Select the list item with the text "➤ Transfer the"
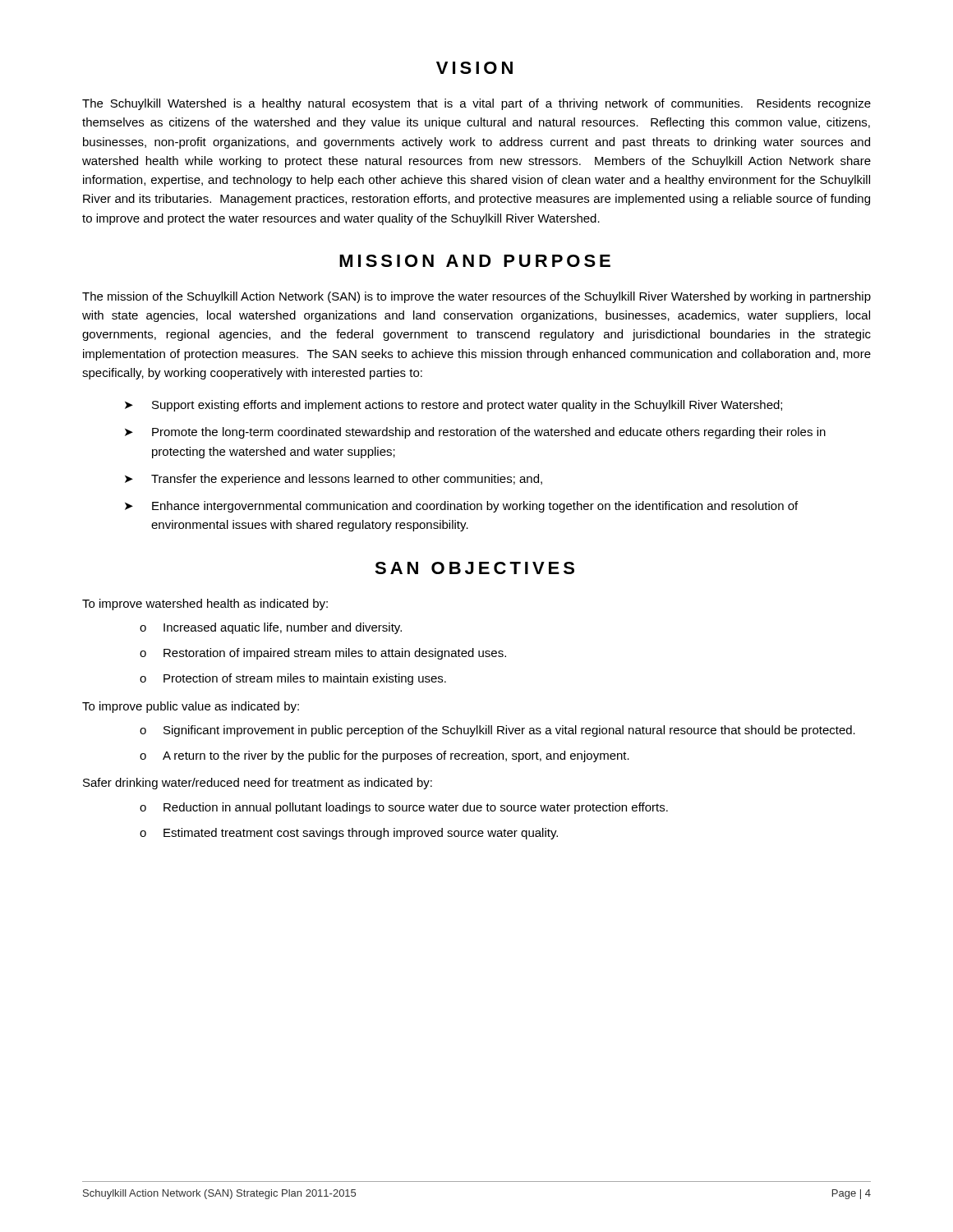953x1232 pixels. click(333, 478)
